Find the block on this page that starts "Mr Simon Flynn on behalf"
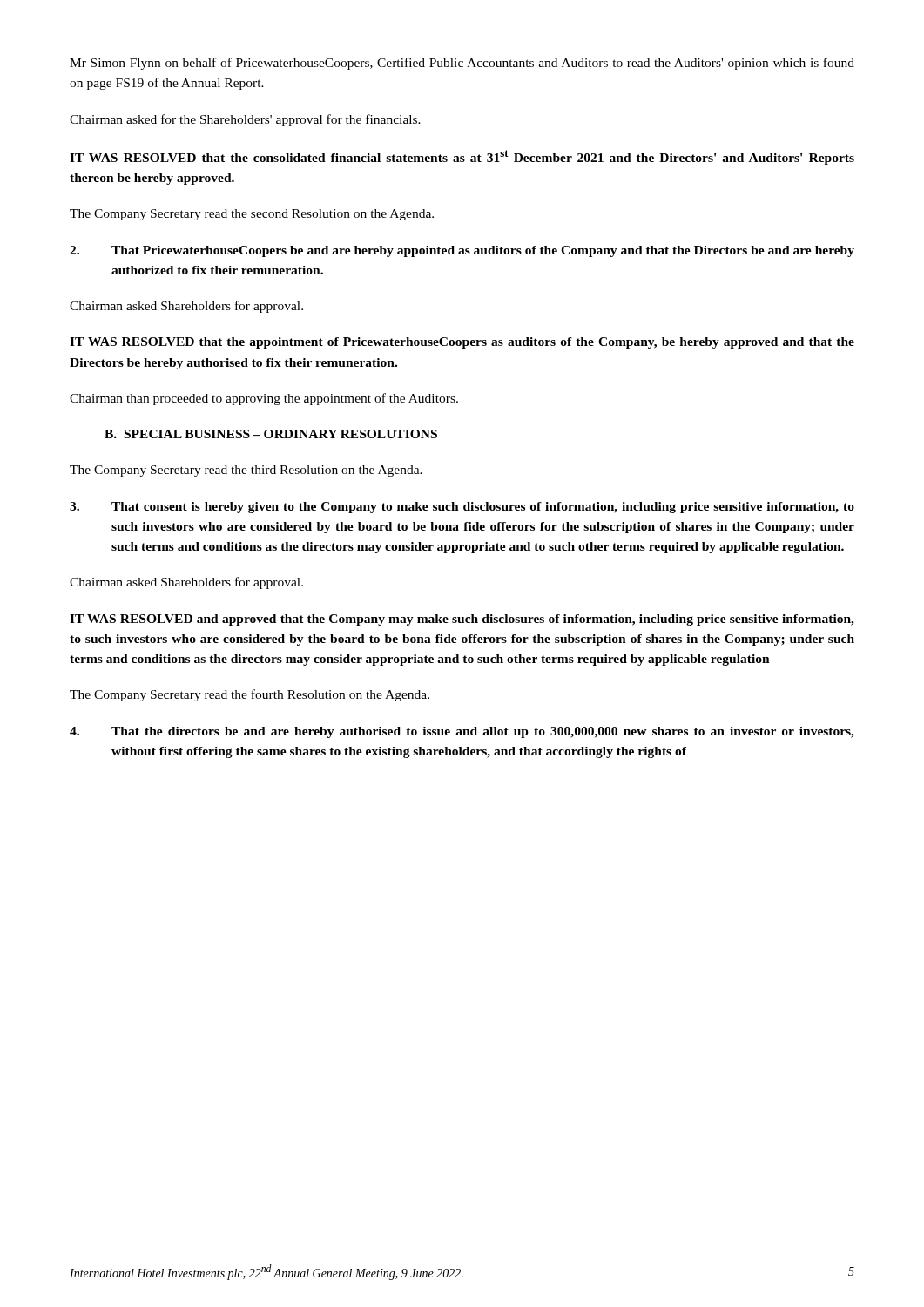The height and width of the screenshot is (1307, 924). click(x=462, y=72)
